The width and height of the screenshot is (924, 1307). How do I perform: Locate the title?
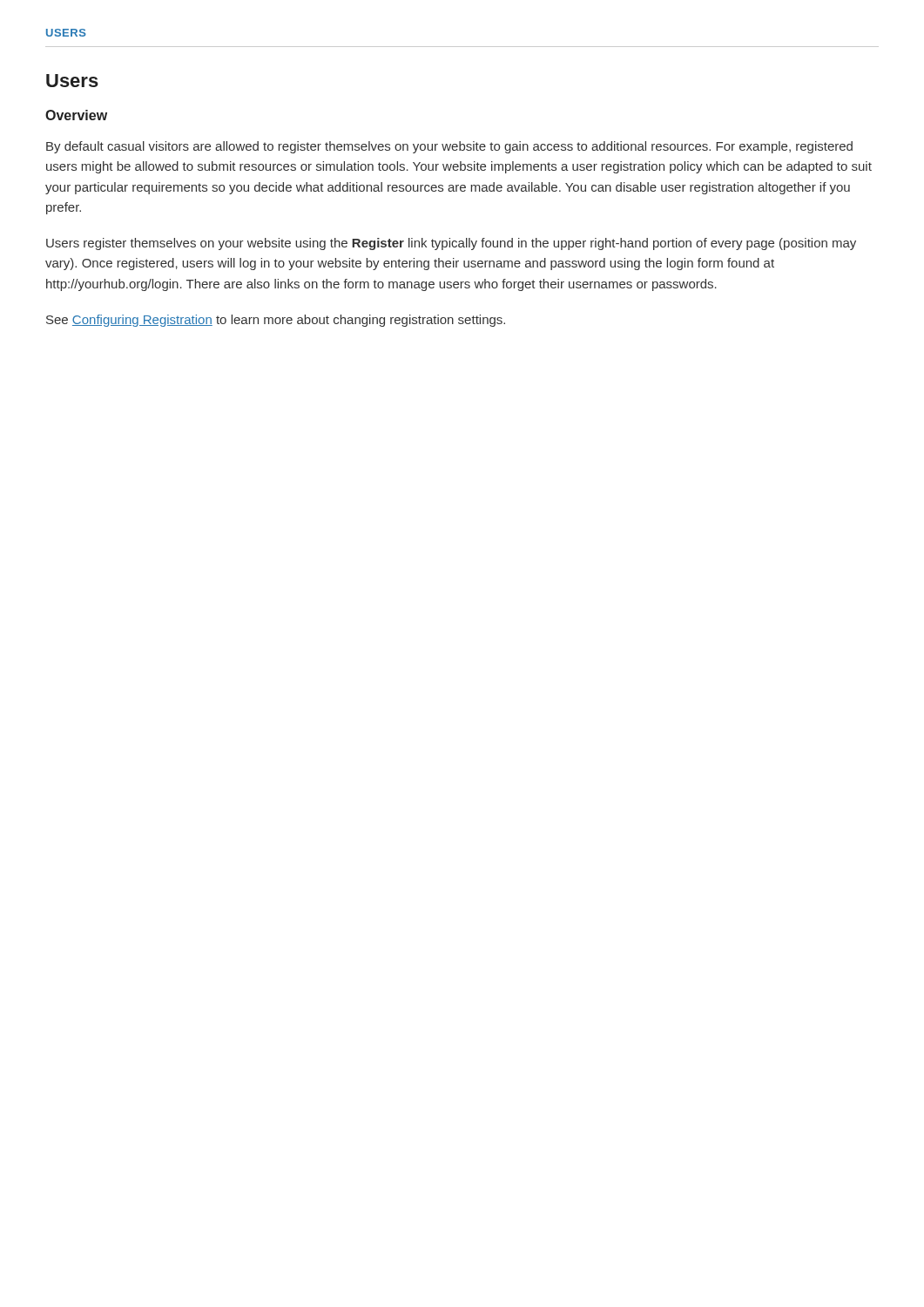(x=462, y=81)
